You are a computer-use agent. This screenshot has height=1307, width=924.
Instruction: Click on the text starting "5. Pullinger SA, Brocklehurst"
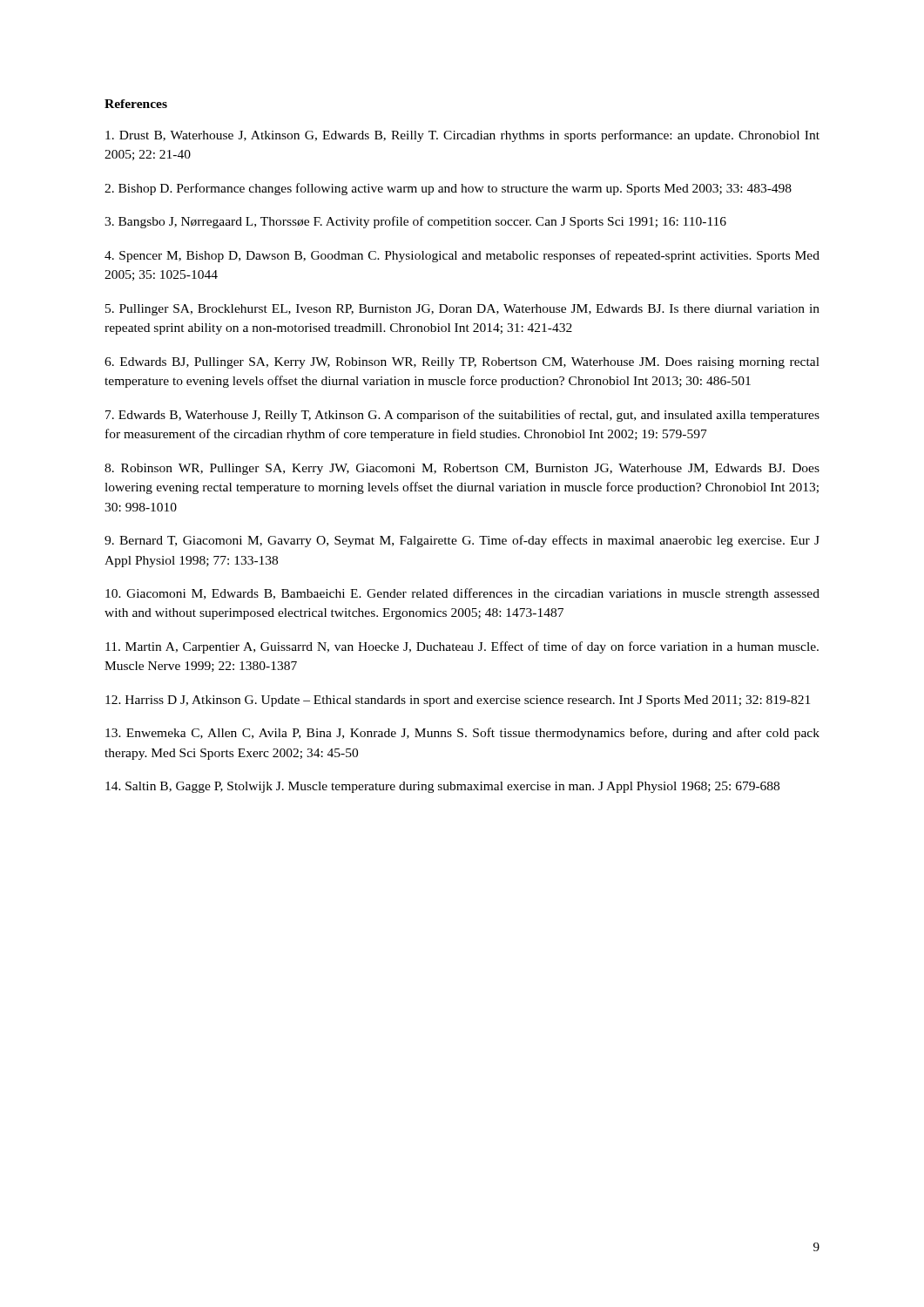coord(462,318)
